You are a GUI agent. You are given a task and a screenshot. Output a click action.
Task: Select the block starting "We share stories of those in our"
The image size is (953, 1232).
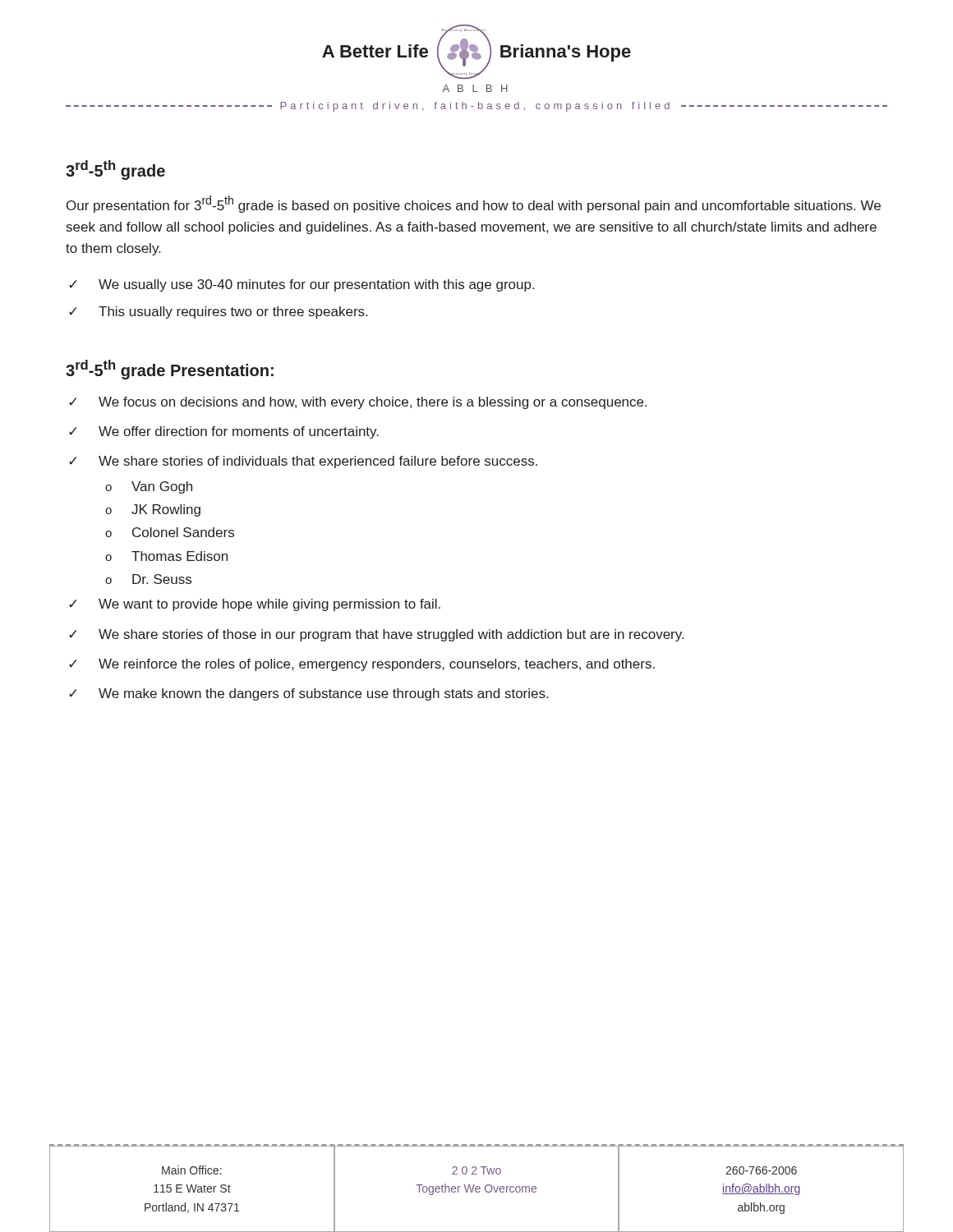click(392, 634)
